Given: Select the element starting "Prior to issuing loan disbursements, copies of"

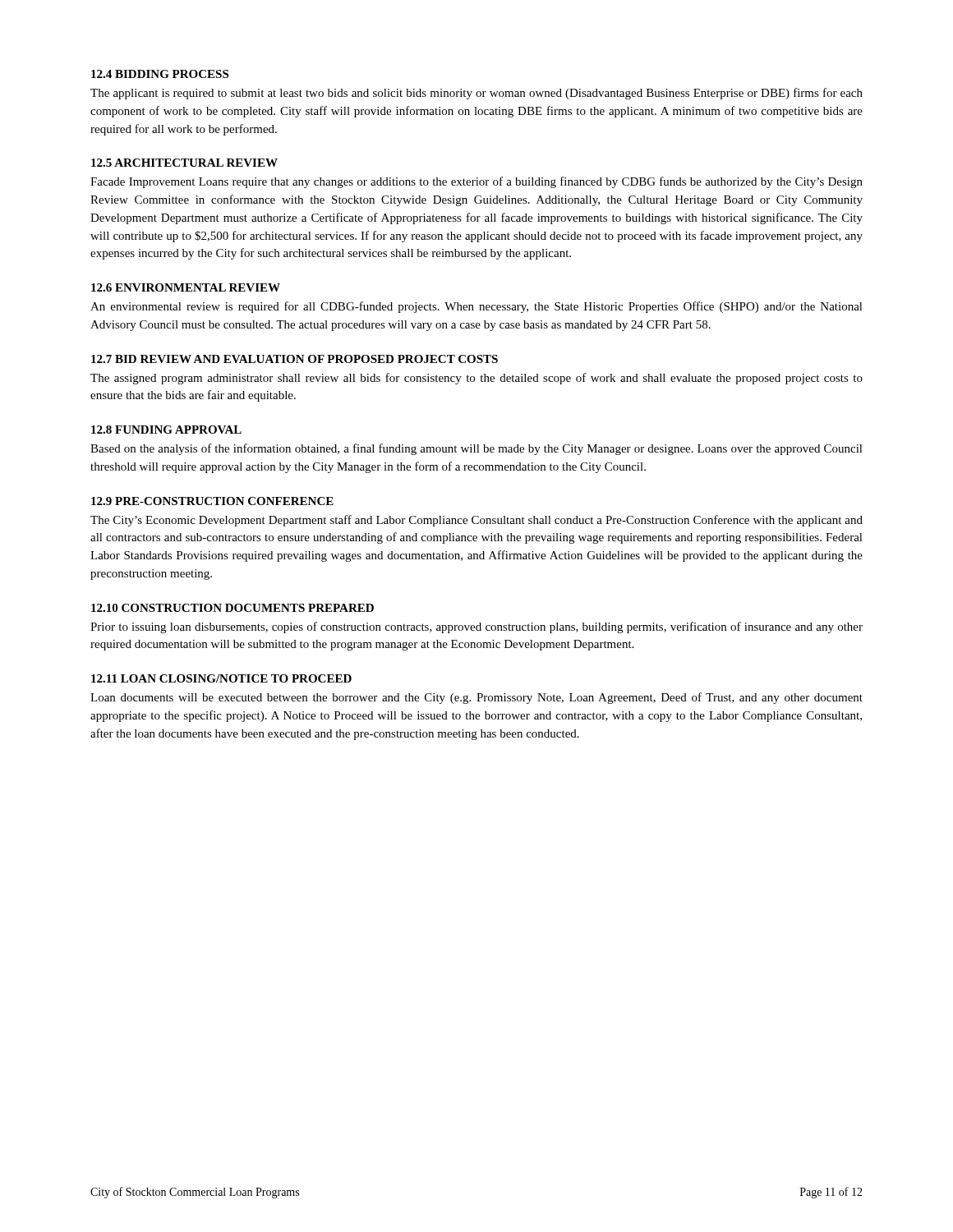Looking at the screenshot, I should coord(476,635).
